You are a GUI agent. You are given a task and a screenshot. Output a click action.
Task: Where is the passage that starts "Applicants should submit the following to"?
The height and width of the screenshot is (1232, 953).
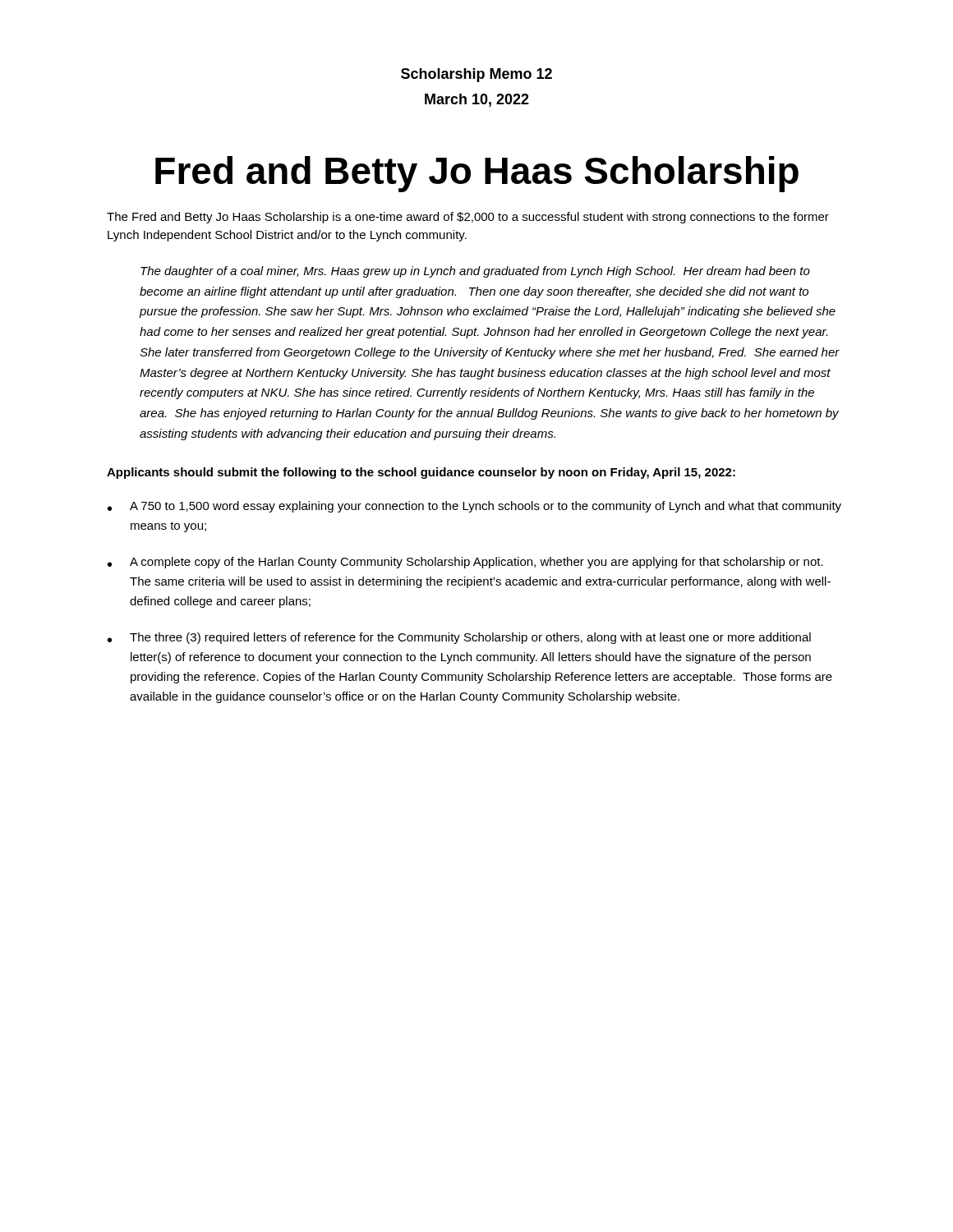[x=421, y=472]
